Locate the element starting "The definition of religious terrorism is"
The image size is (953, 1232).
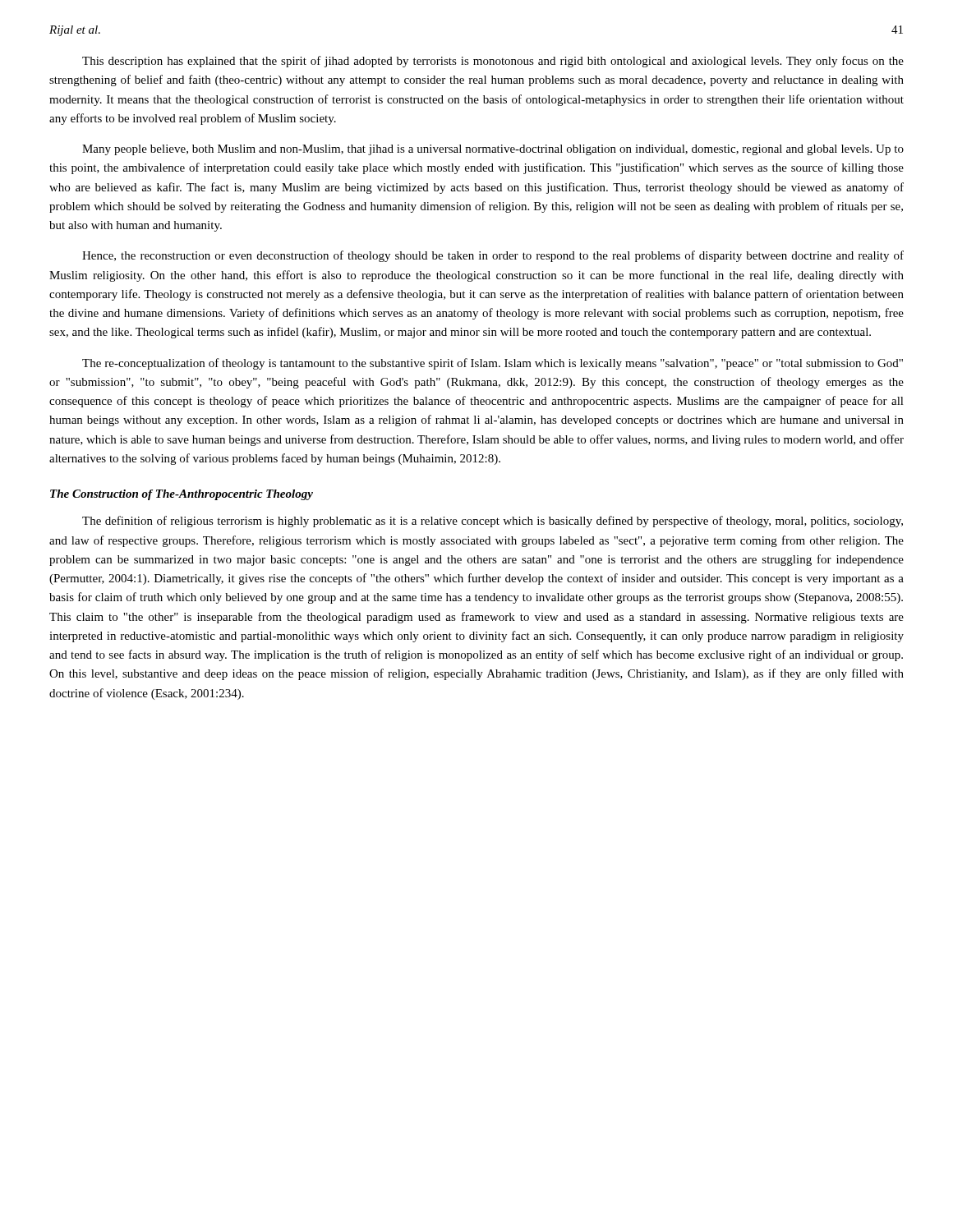476,607
